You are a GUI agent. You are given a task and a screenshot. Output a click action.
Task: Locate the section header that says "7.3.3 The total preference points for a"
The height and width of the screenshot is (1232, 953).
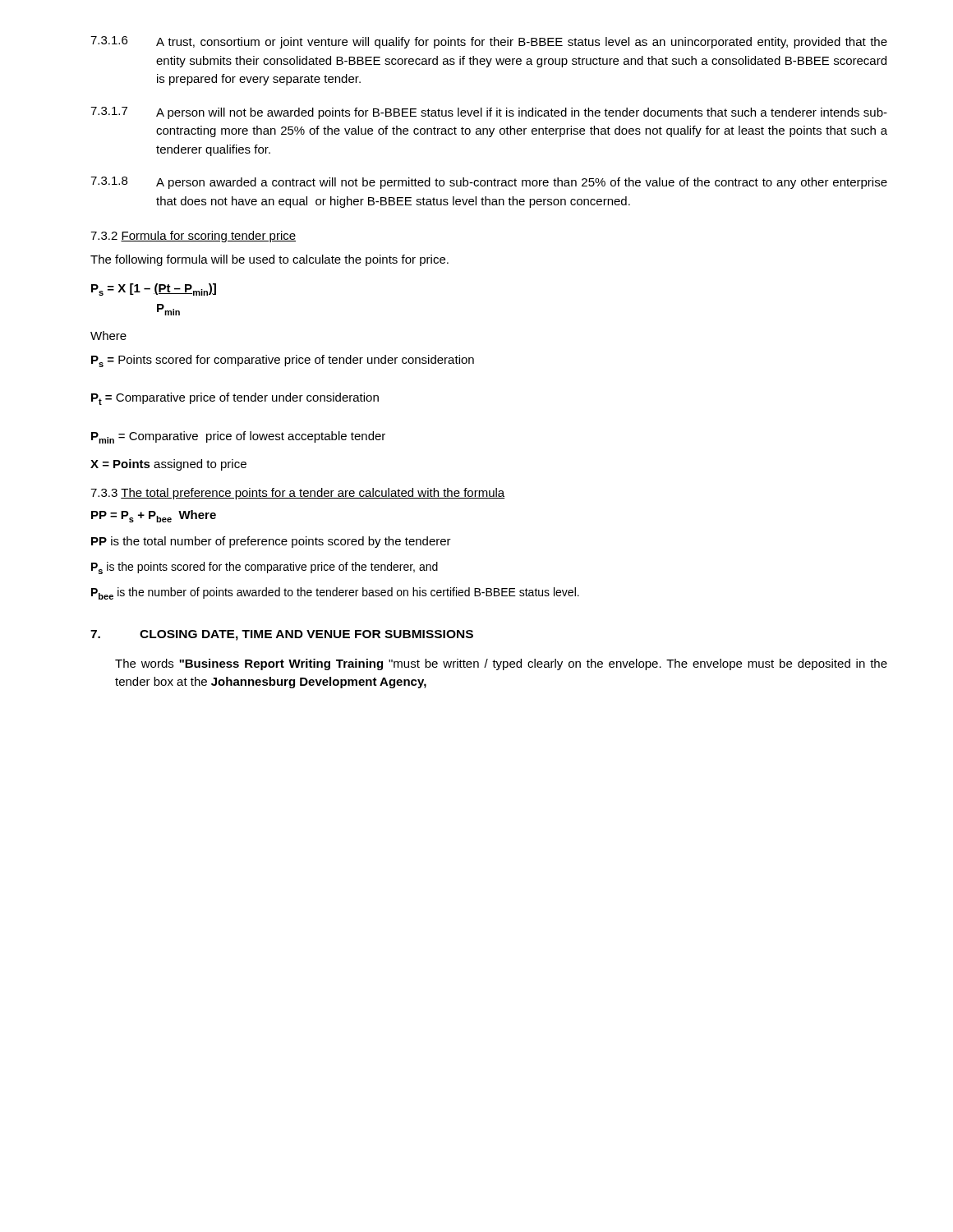pyautogui.click(x=297, y=492)
